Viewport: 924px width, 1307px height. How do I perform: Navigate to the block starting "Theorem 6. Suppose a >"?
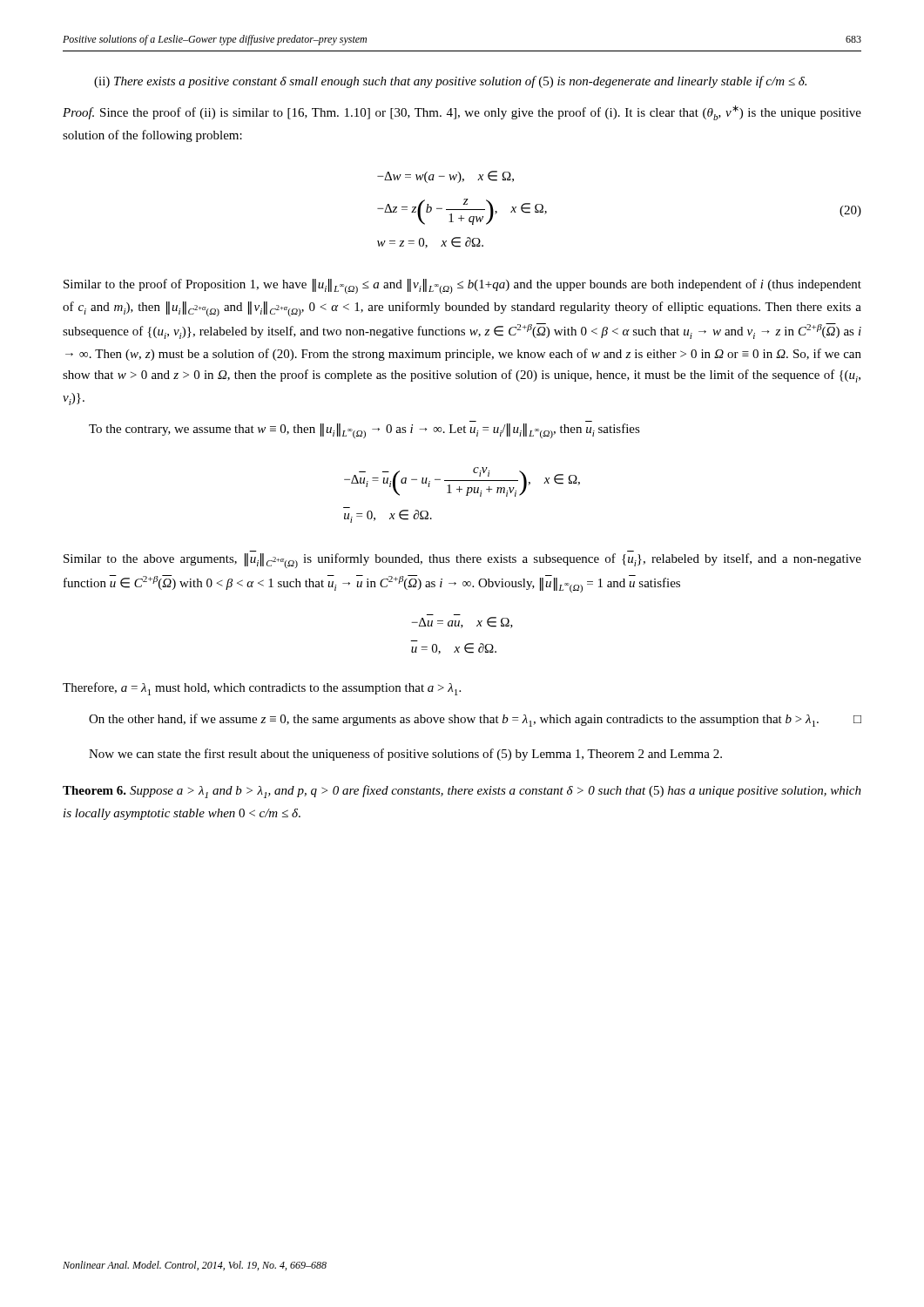pos(462,801)
